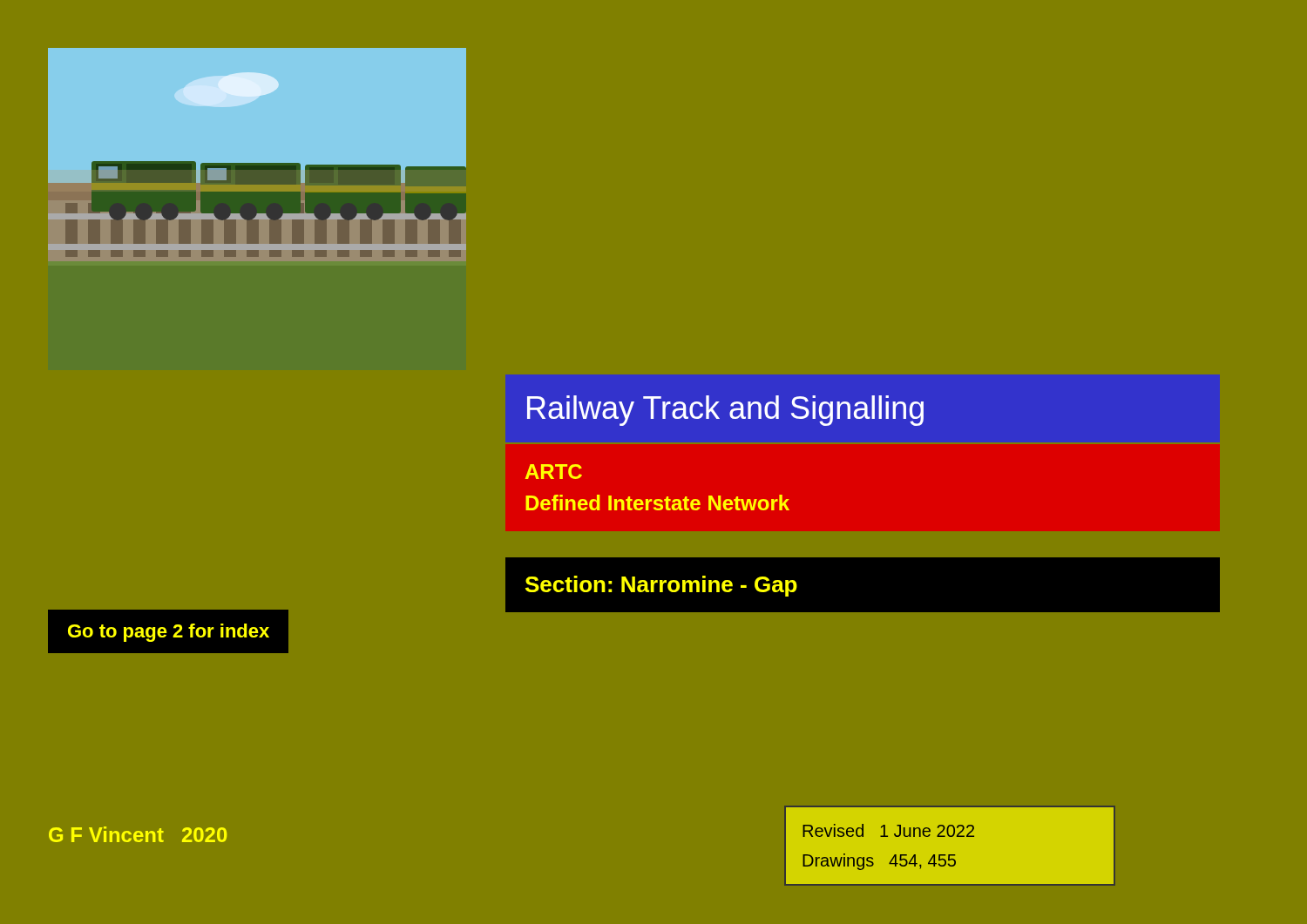Viewport: 1307px width, 924px height.
Task: Locate the text "Railway Track and Signalling"
Action: click(725, 408)
